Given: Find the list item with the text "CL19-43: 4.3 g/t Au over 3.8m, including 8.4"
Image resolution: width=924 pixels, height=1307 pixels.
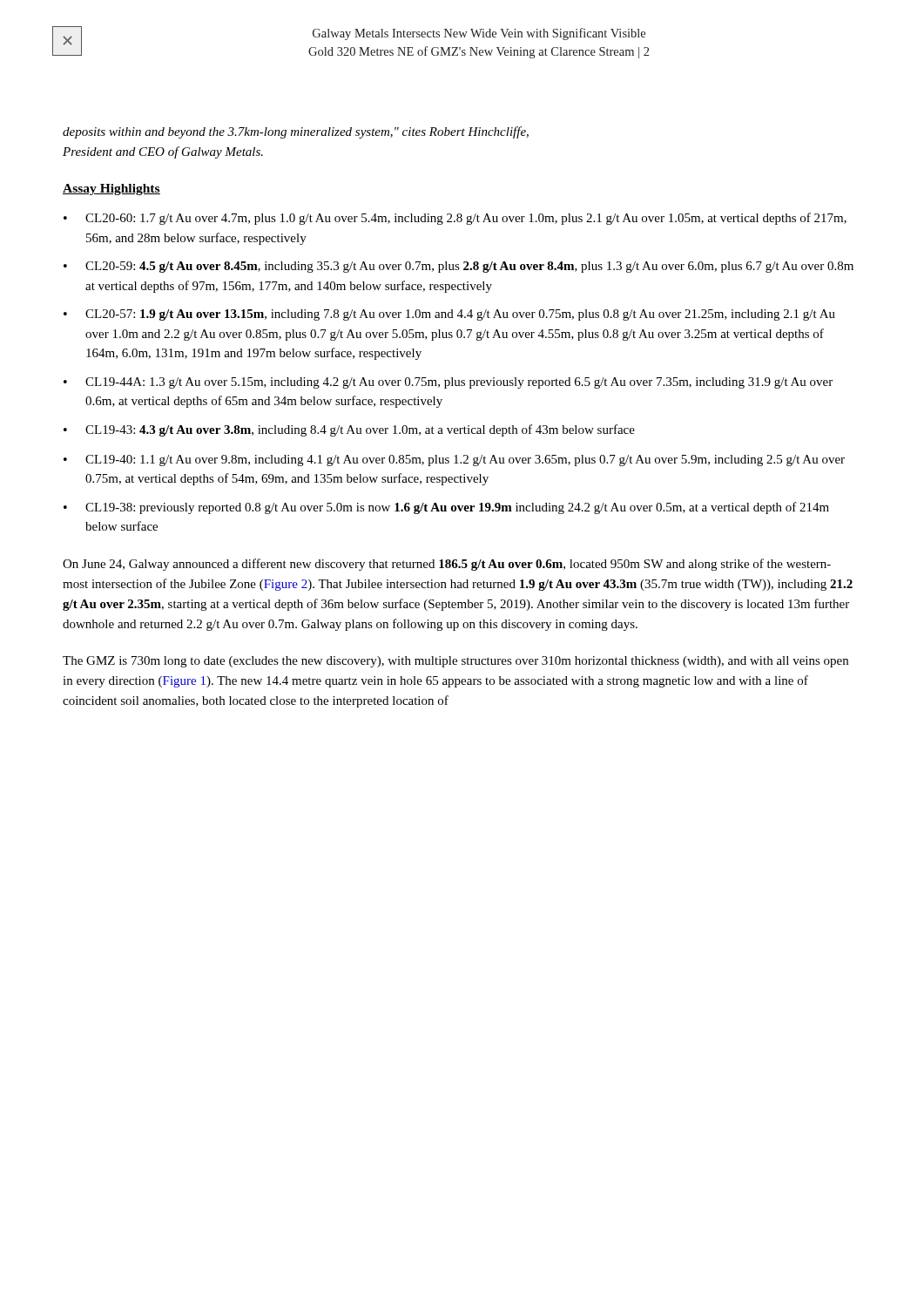Looking at the screenshot, I should (470, 429).
